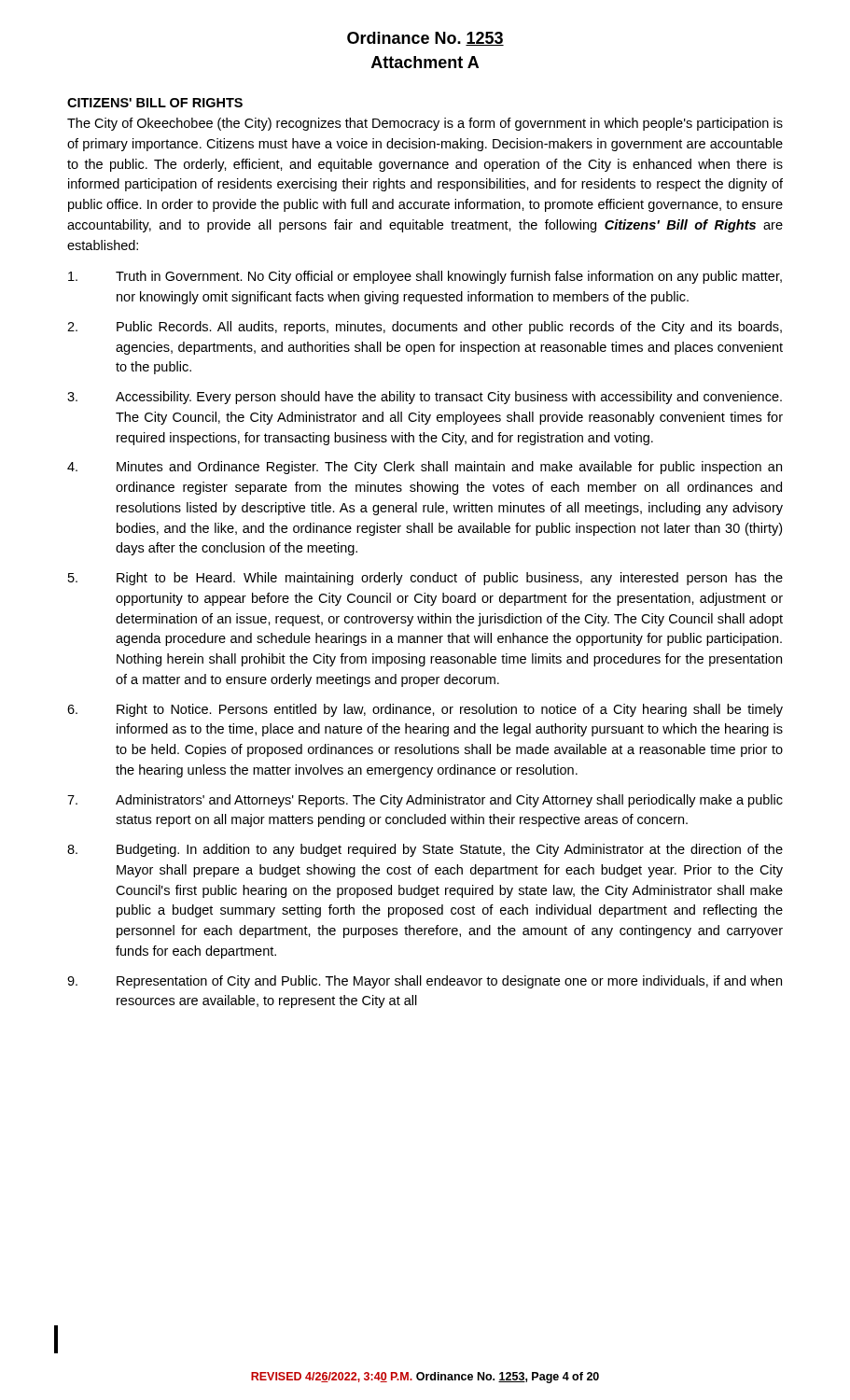Select the region starting "7. Administrators' and Attorneys' Reports. The City Administrator"

(x=425, y=811)
